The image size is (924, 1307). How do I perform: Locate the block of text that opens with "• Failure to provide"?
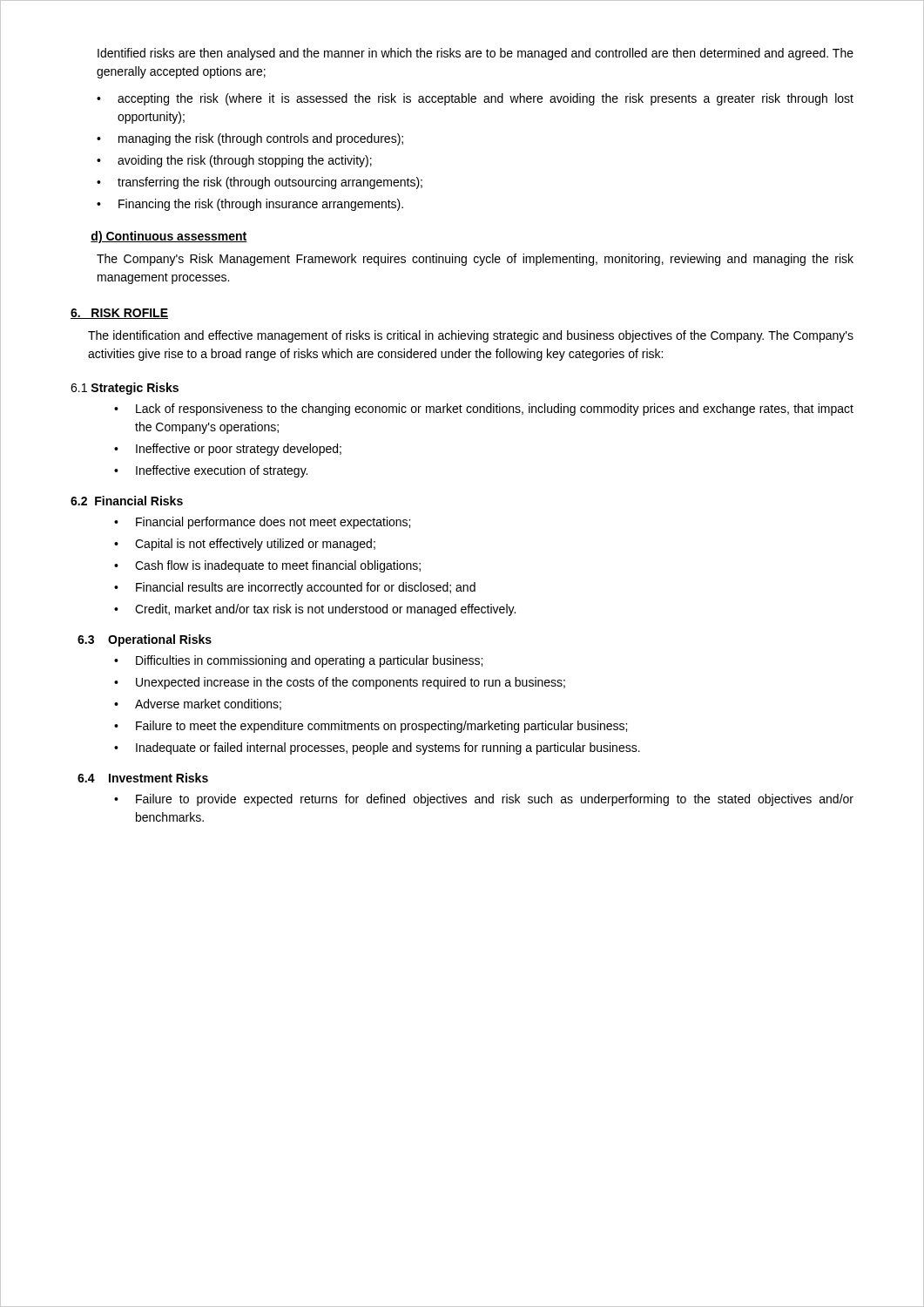tap(484, 809)
